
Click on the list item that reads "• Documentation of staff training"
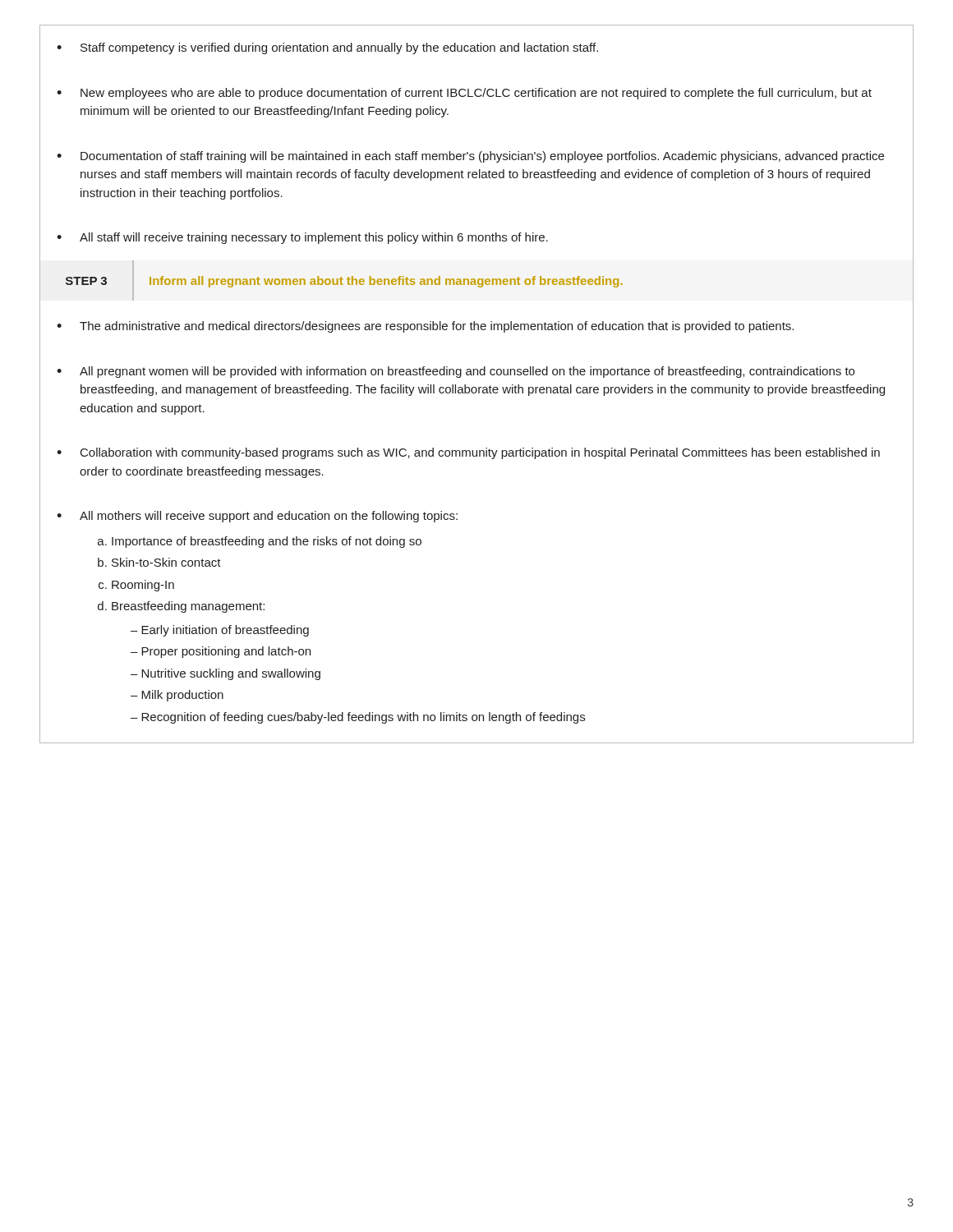click(x=476, y=174)
